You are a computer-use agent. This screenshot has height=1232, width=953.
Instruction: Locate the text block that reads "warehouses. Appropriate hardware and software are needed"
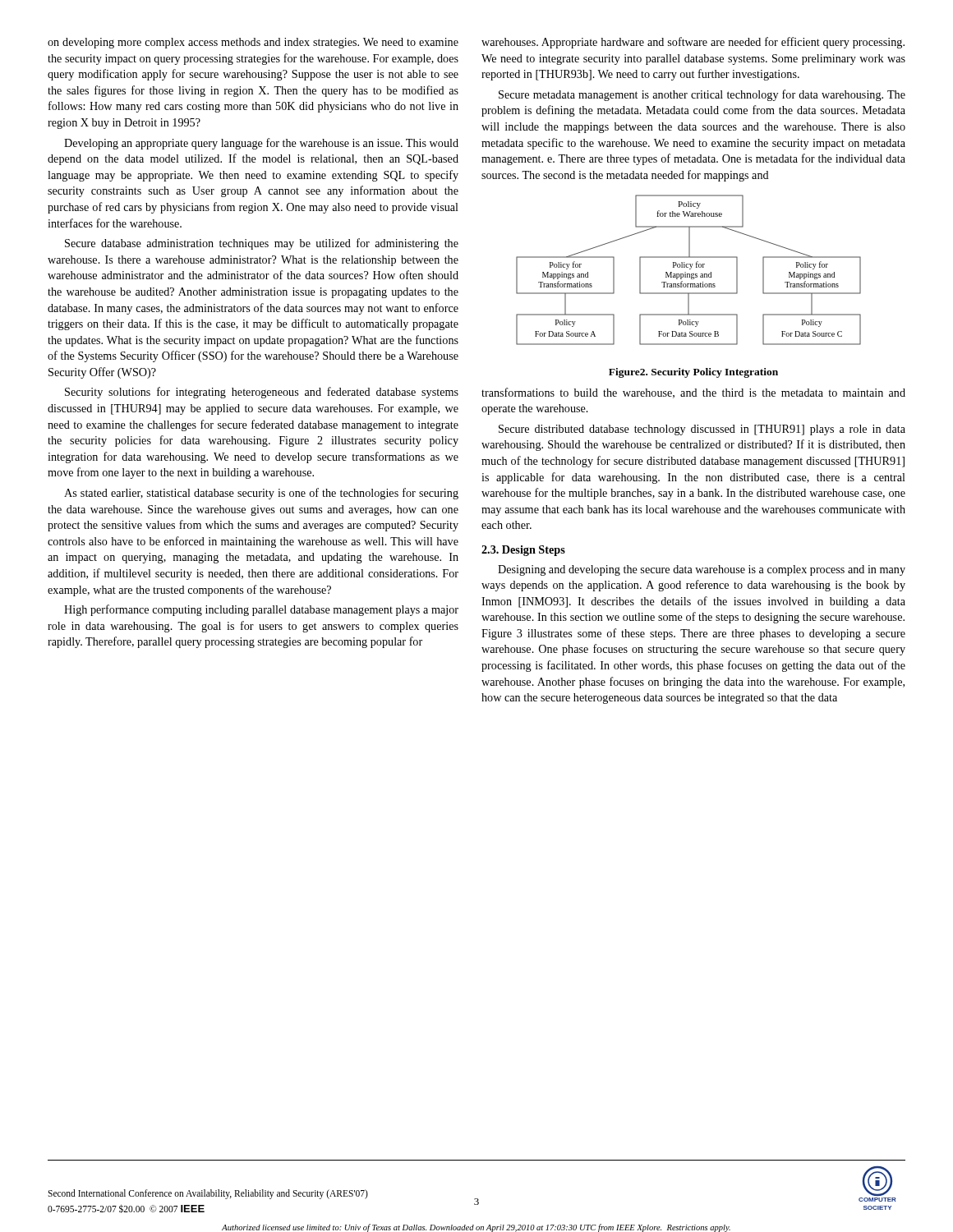pos(693,109)
